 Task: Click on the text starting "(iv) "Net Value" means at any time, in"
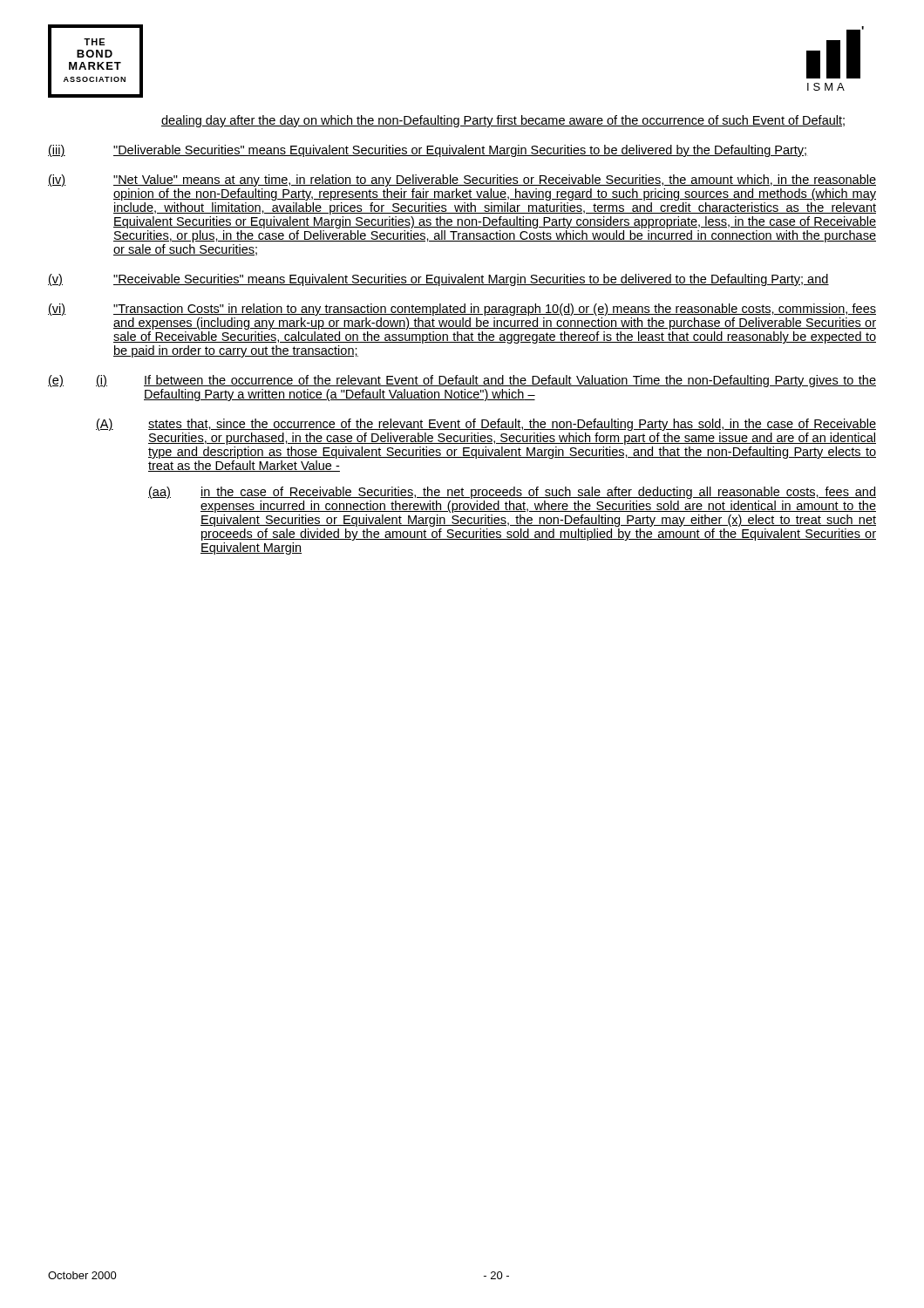[462, 215]
